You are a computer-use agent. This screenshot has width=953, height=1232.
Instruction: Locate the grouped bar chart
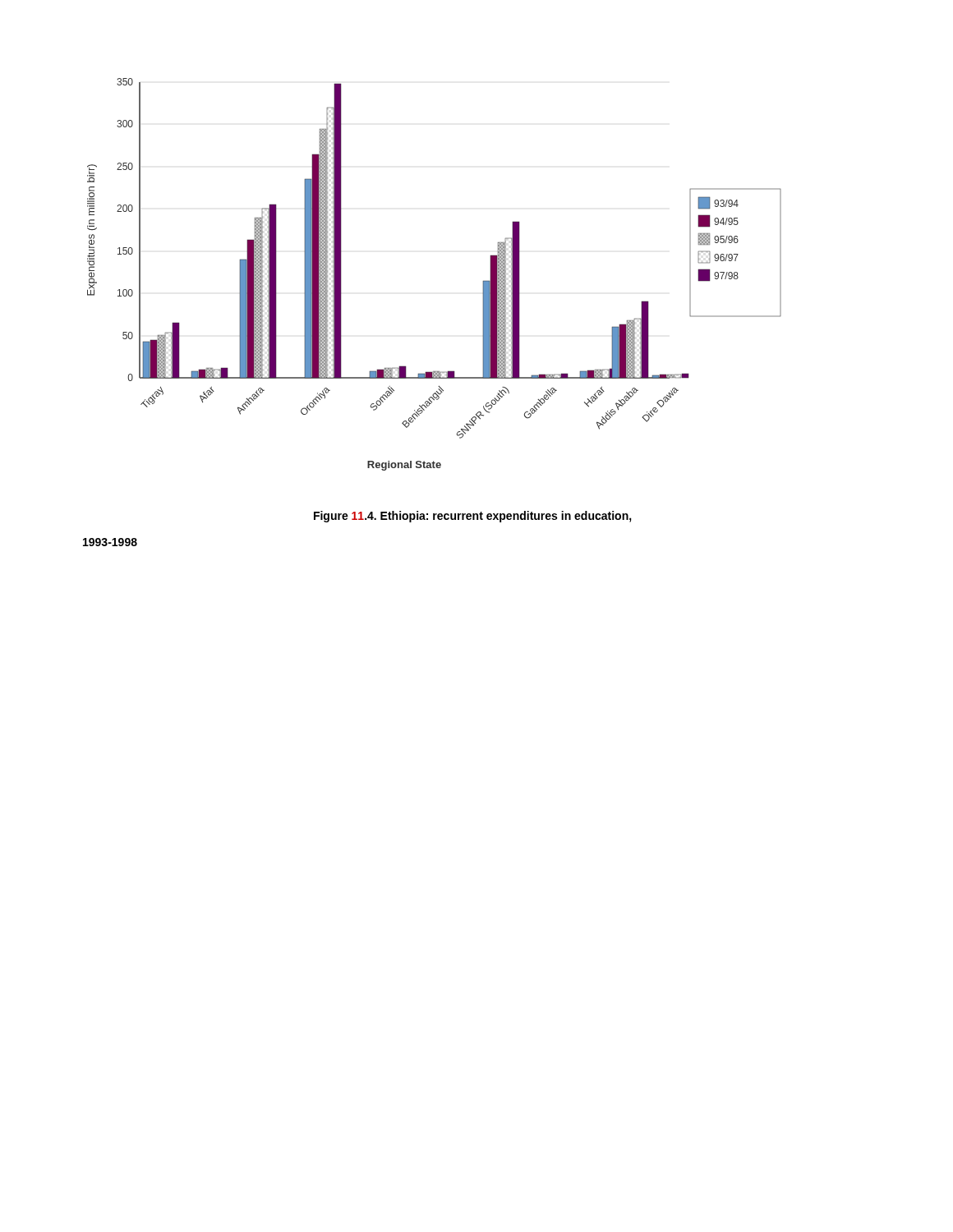476,279
